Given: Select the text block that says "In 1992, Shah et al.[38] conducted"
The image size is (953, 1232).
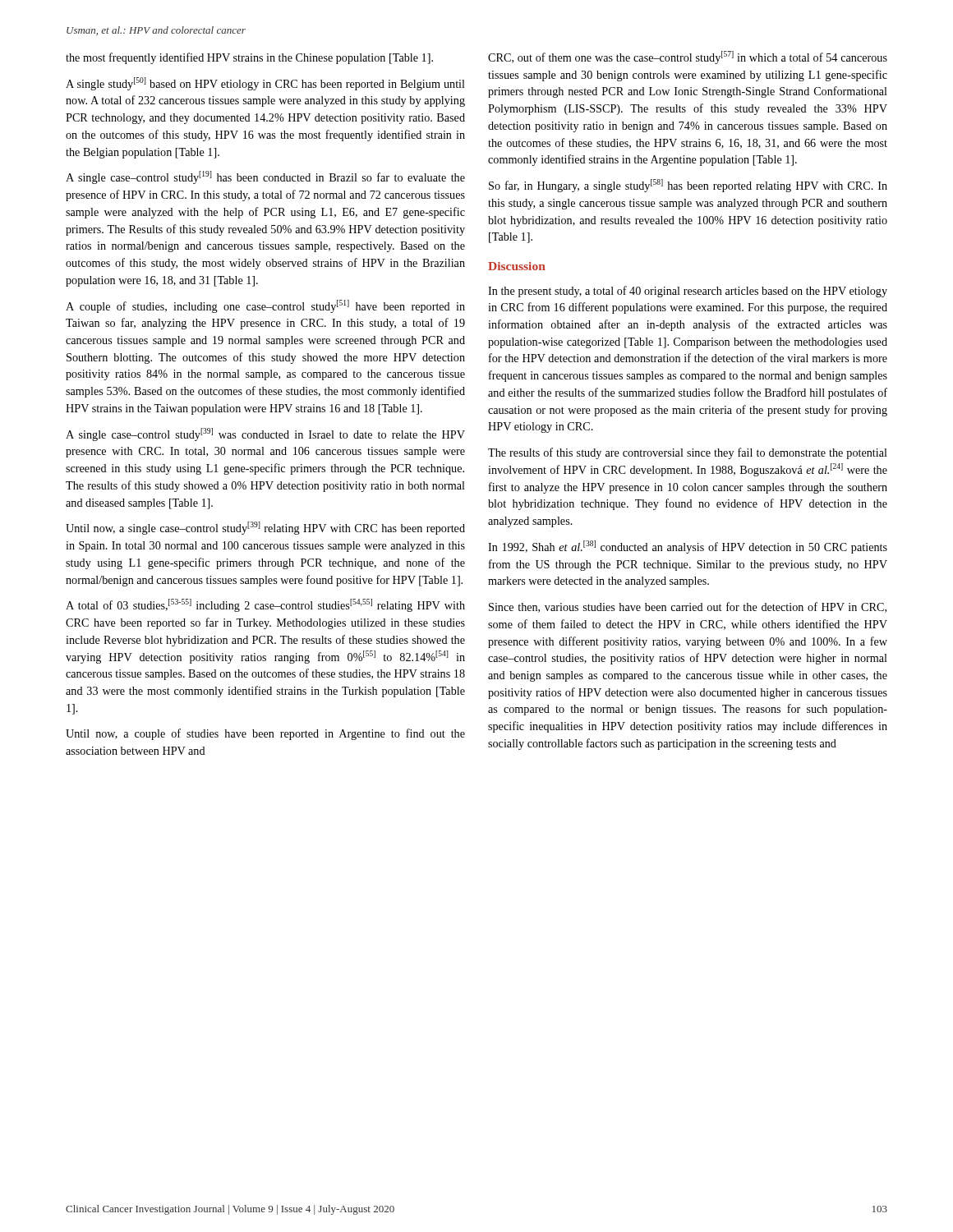Looking at the screenshot, I should tap(688, 564).
